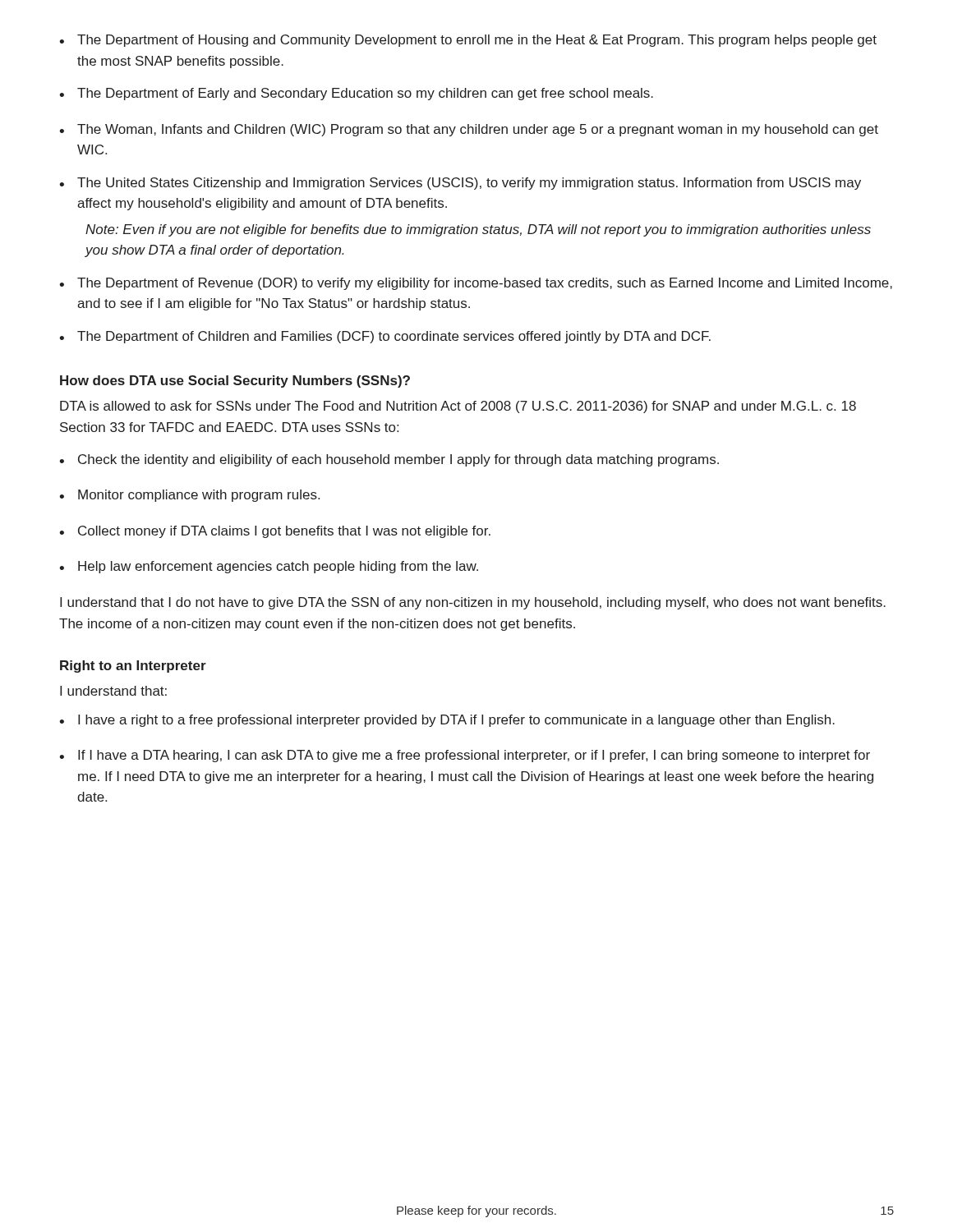Find the list item that reads "• Collect money if DTA claims I"
This screenshot has height=1232, width=953.
476,533
